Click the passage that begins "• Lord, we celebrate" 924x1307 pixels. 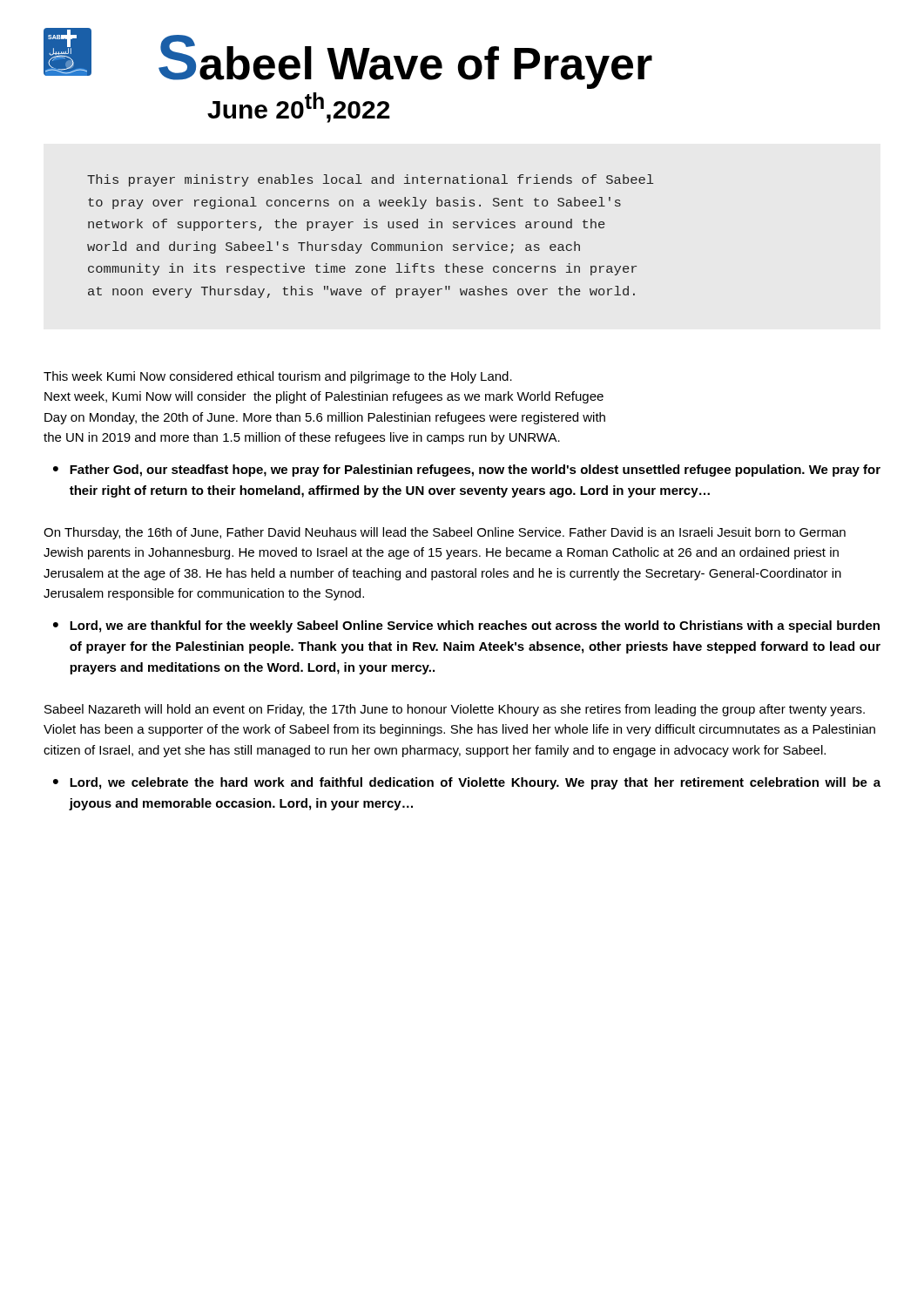pyautogui.click(x=466, y=793)
